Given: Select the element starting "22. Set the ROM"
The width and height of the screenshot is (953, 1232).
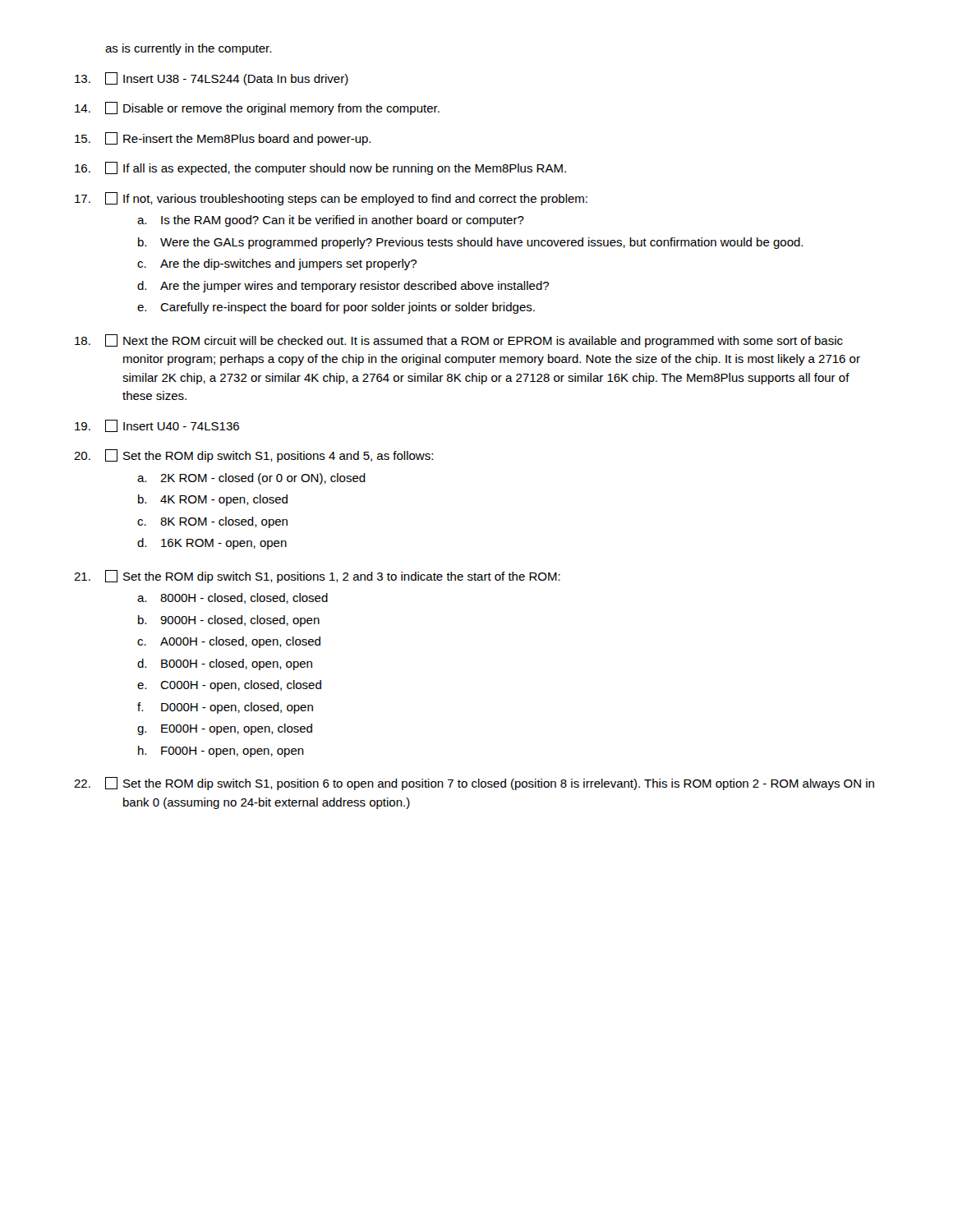Looking at the screenshot, I should [x=476, y=793].
